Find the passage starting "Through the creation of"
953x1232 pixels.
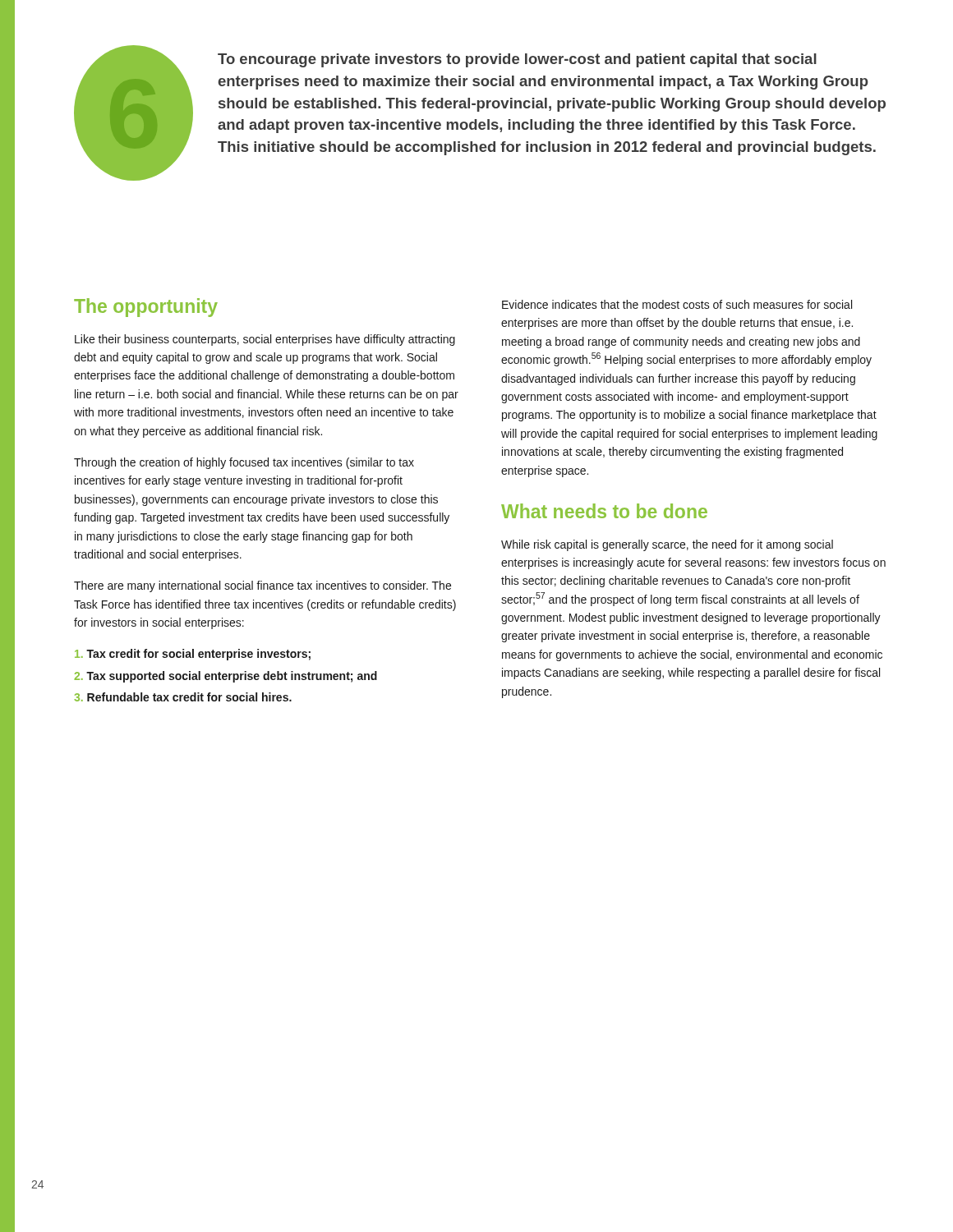262,508
